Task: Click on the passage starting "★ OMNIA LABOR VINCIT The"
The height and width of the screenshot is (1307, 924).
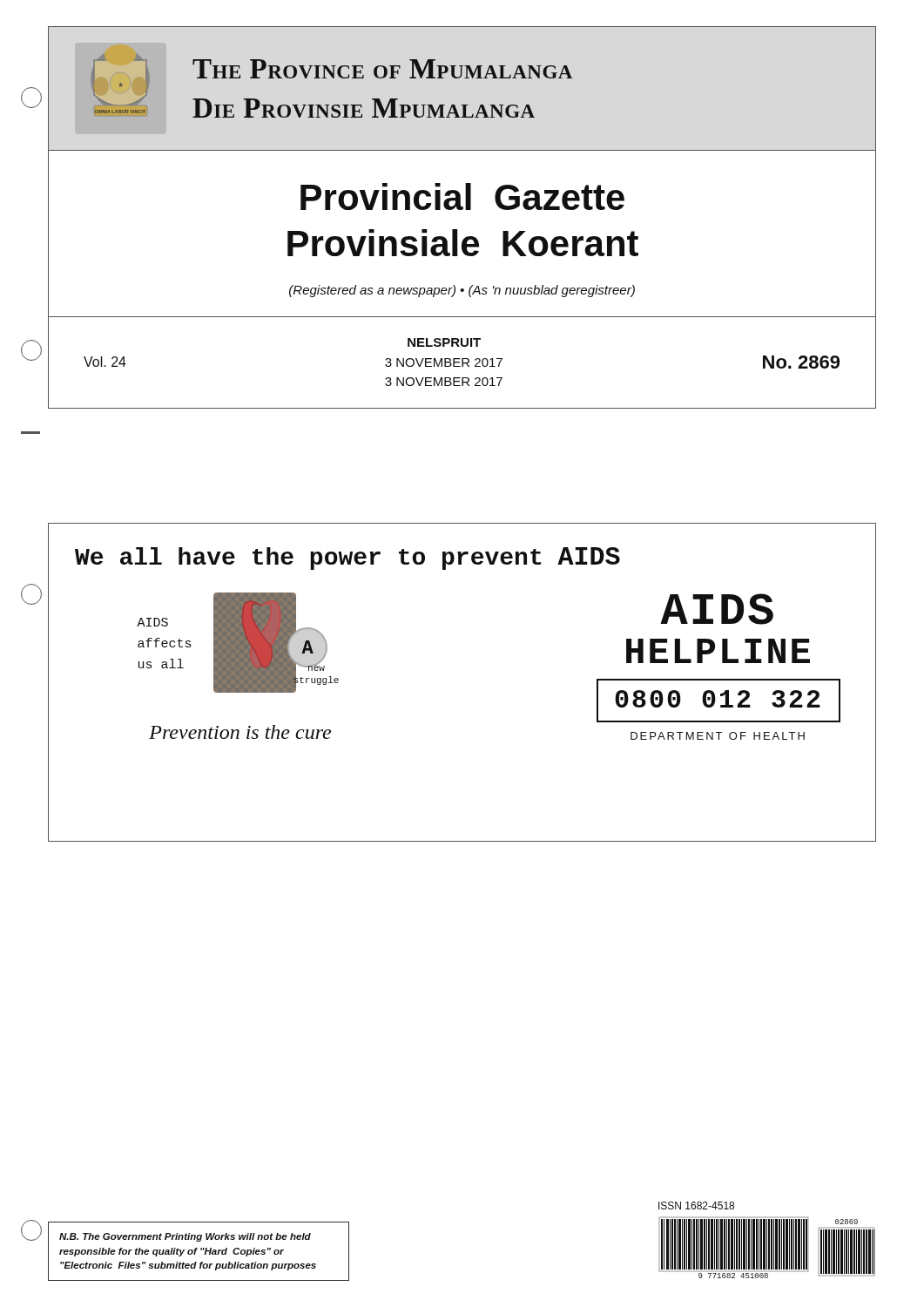Action: [x=324, y=88]
